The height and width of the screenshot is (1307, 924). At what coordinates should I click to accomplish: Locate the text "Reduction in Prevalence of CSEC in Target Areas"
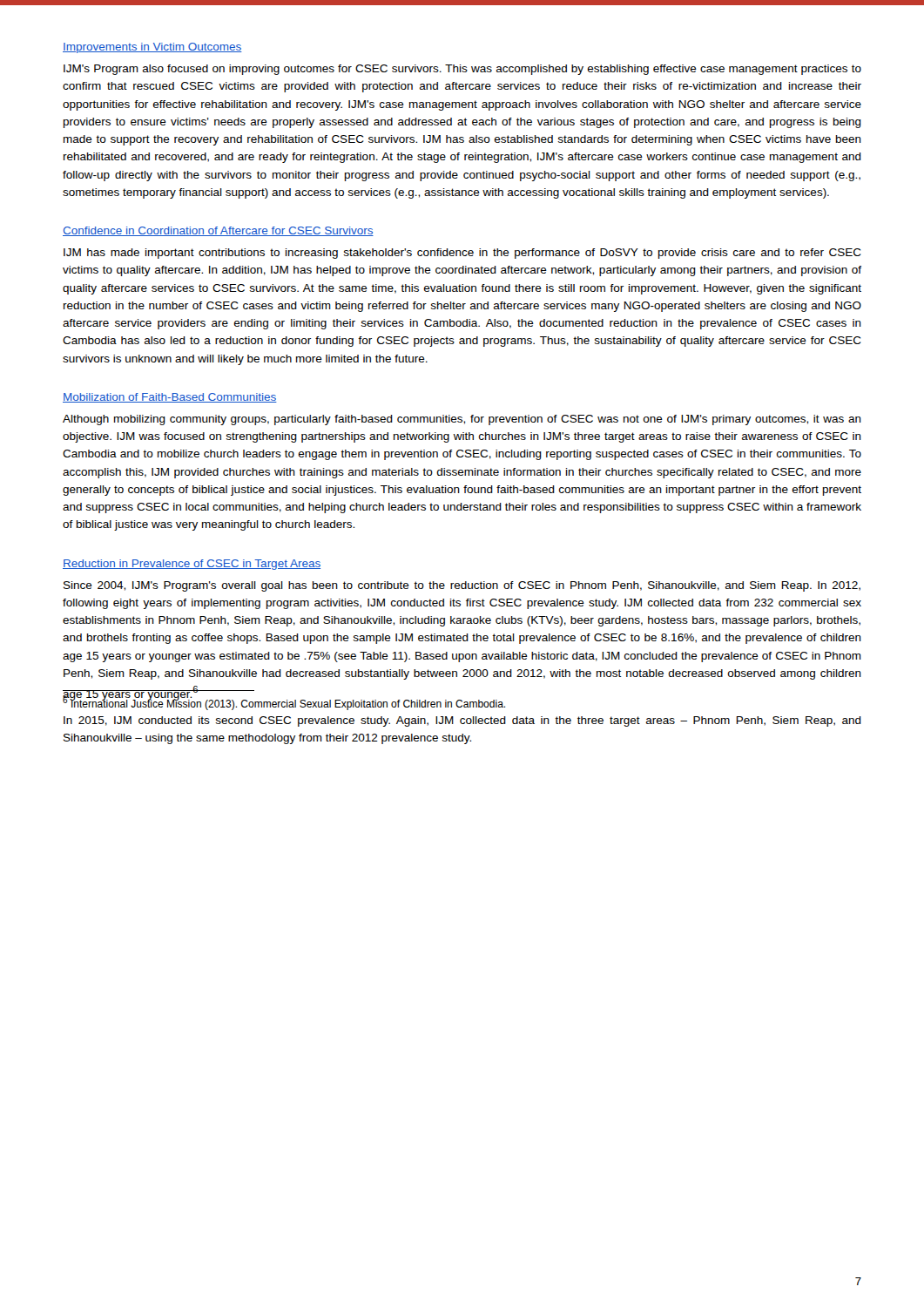click(x=192, y=563)
